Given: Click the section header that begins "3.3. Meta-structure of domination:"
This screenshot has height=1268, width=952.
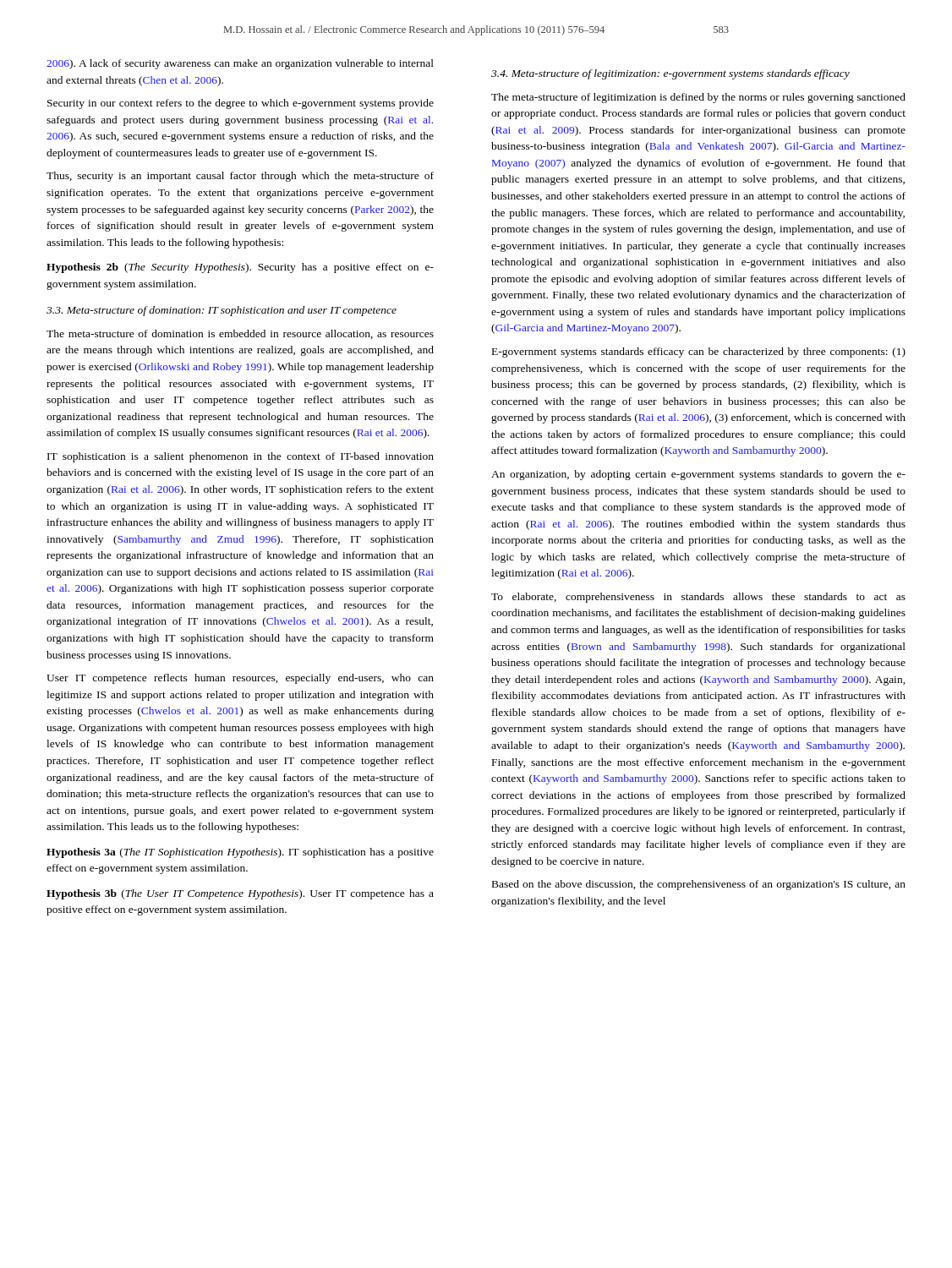Looking at the screenshot, I should point(240,310).
